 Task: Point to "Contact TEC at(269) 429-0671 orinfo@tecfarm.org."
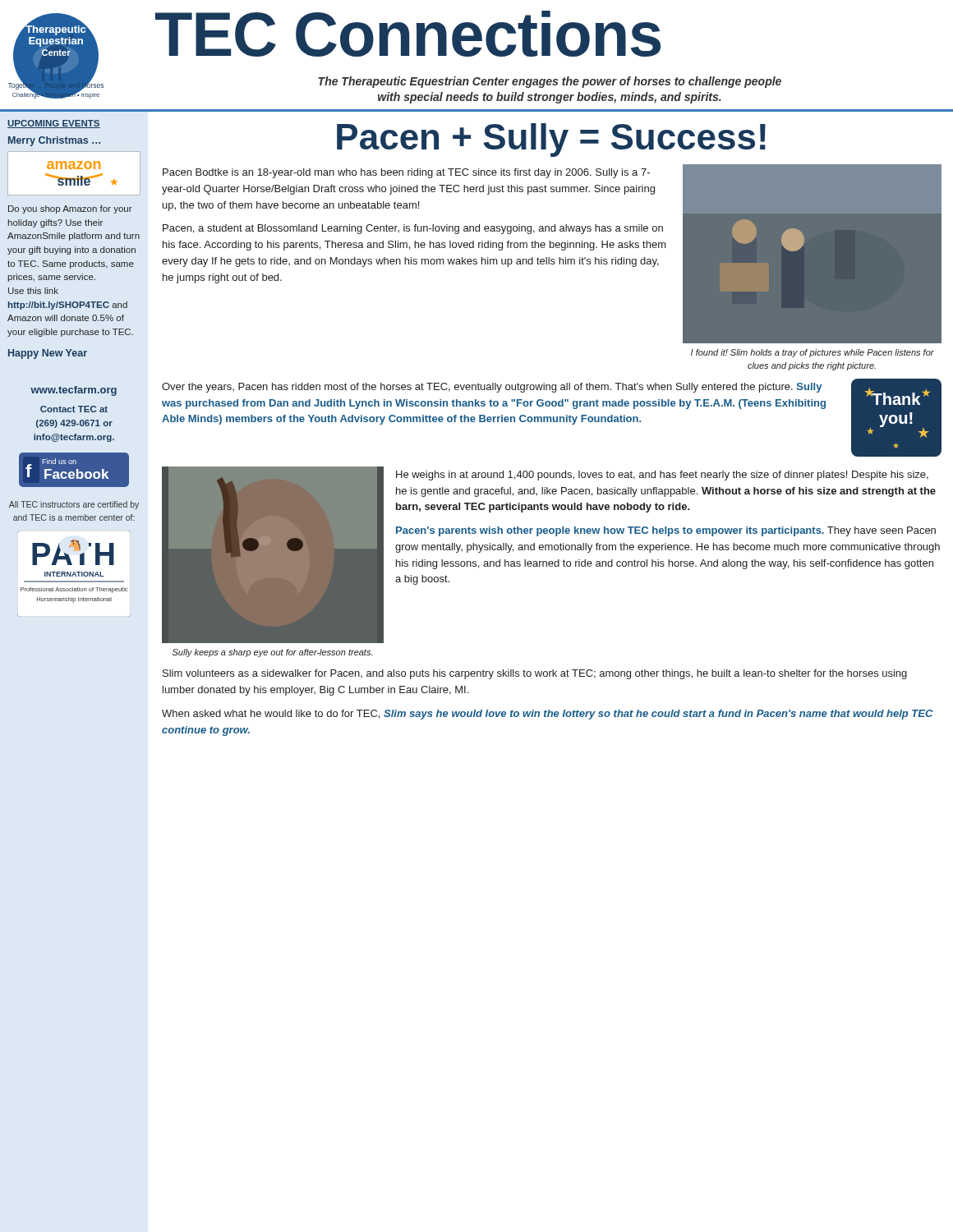coord(74,423)
